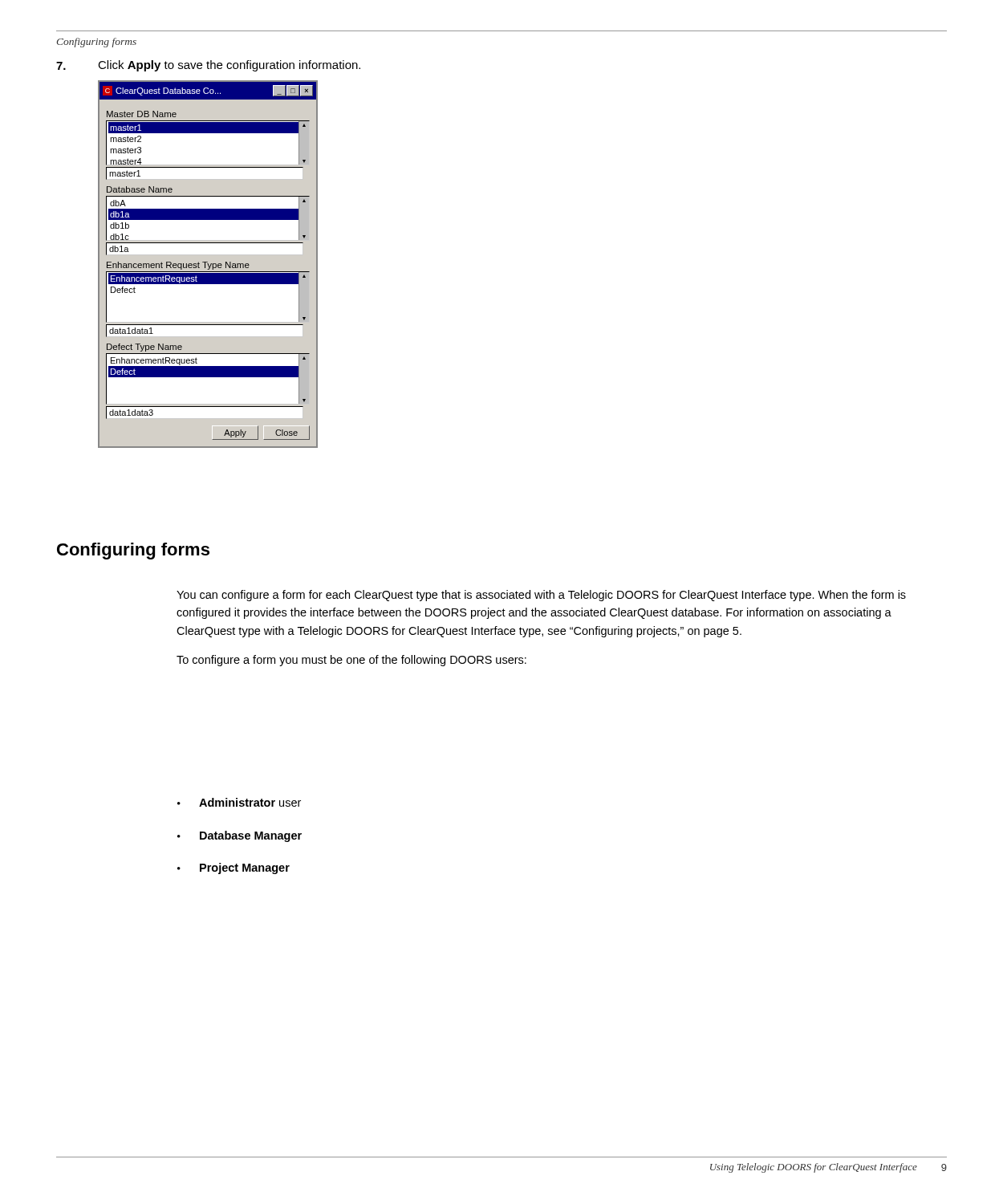This screenshot has width=1003, height=1204.
Task: Find the section header that says "Configuring forms"
Action: (133, 549)
